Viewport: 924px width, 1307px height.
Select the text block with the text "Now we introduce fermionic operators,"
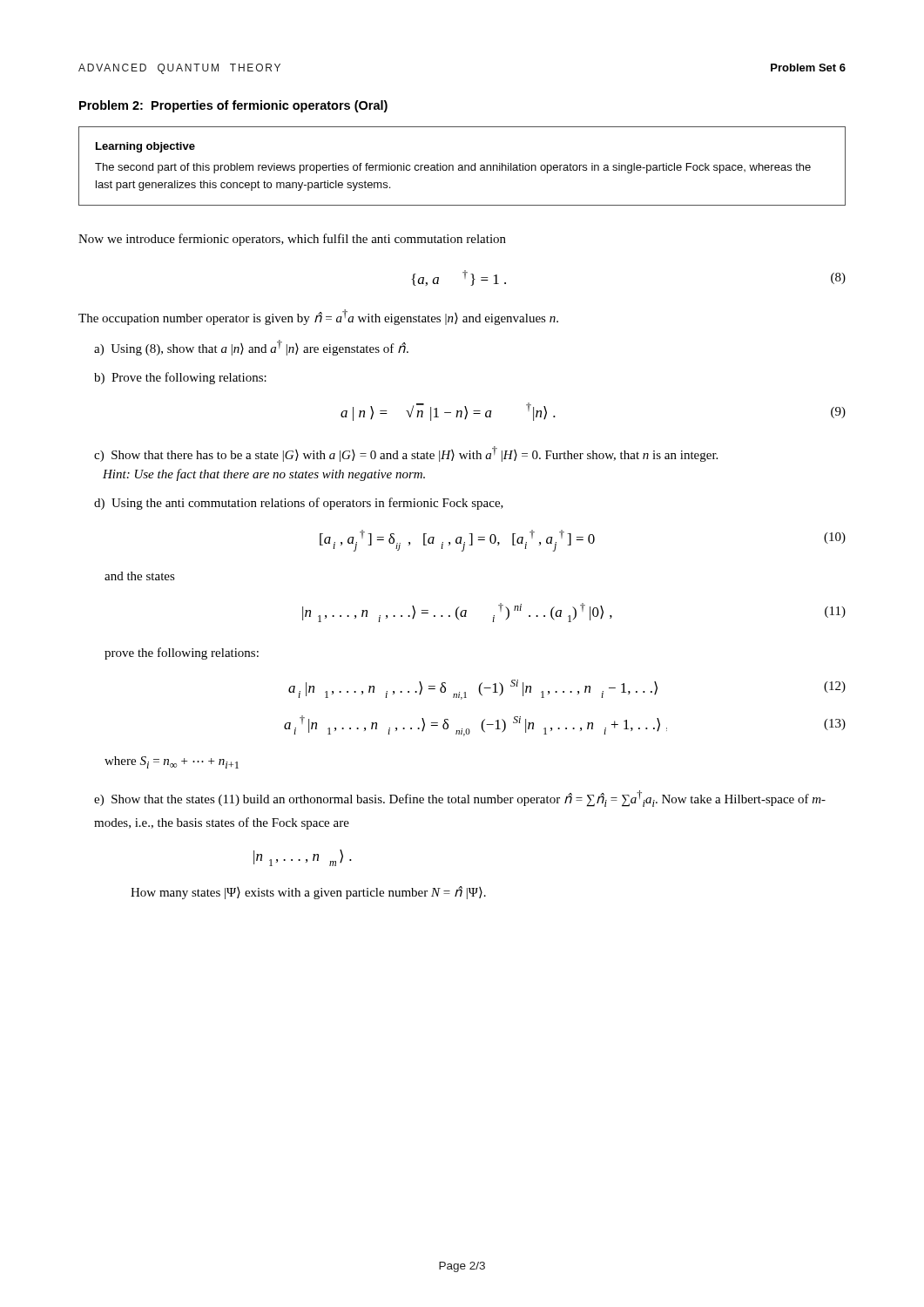[x=292, y=239]
